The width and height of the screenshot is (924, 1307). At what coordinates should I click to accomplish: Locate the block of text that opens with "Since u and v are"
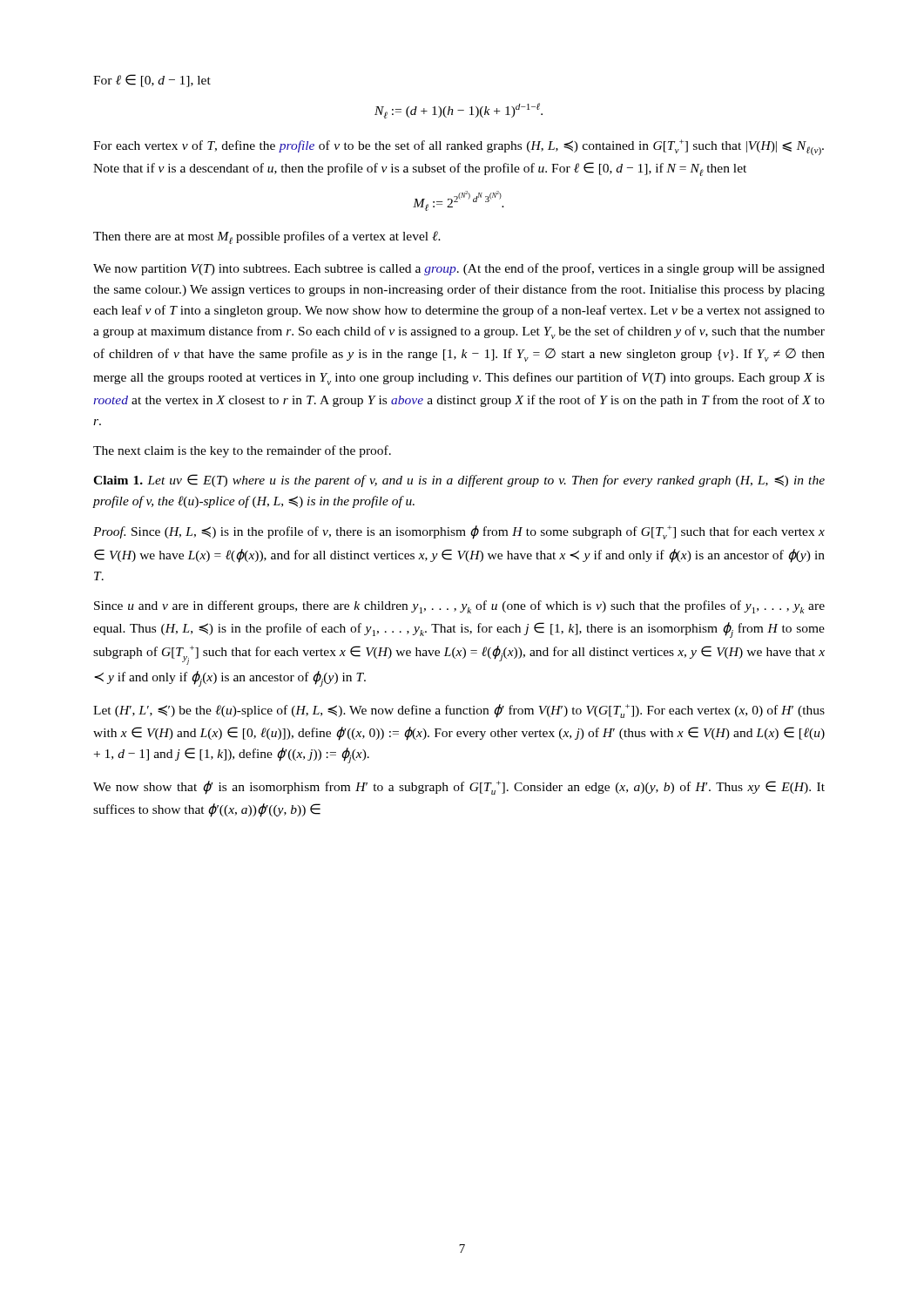[459, 642]
